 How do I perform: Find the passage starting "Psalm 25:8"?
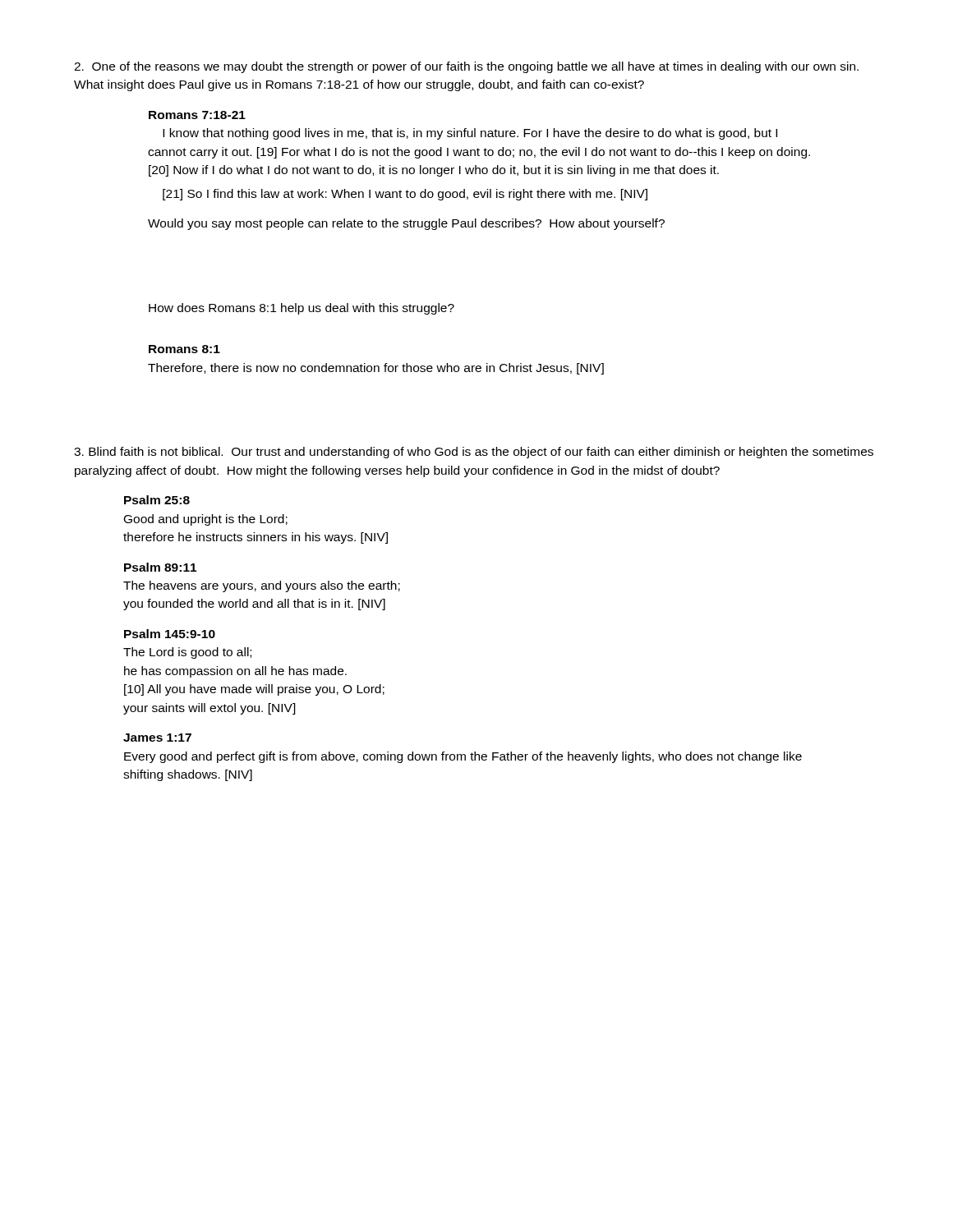156,500
